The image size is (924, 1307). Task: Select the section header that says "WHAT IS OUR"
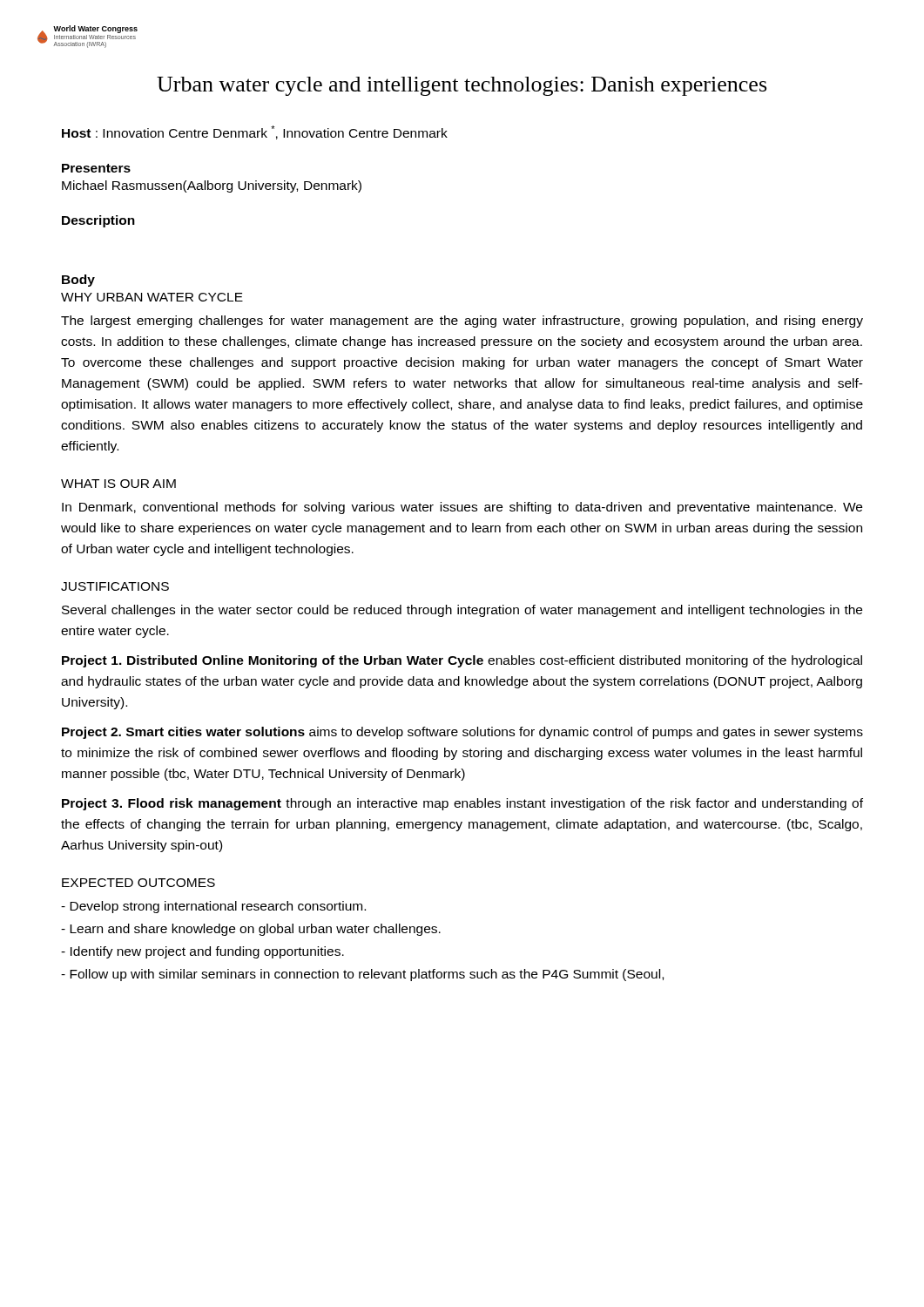point(119,483)
